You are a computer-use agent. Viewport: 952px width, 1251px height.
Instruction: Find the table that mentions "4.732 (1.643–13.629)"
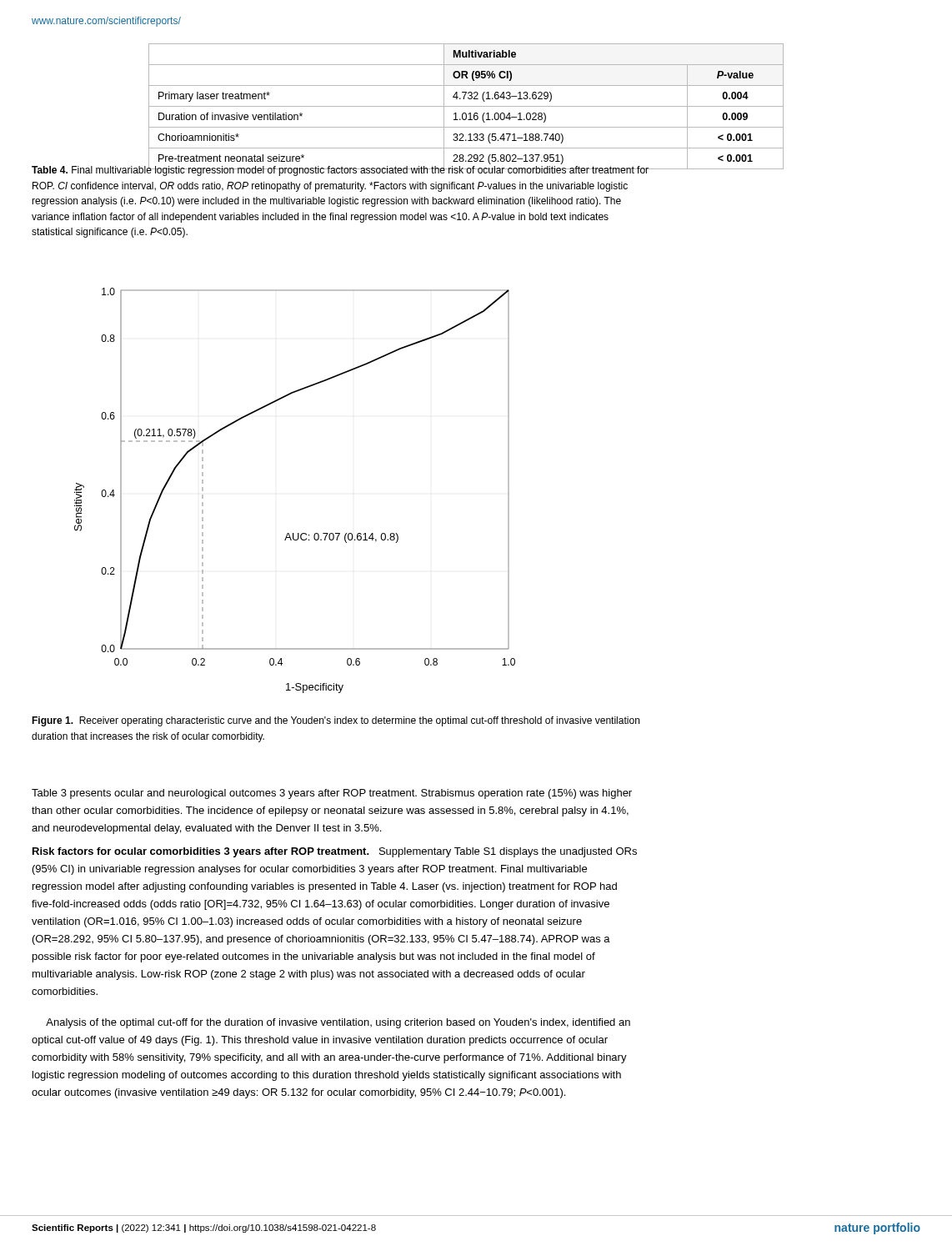coord(466,106)
